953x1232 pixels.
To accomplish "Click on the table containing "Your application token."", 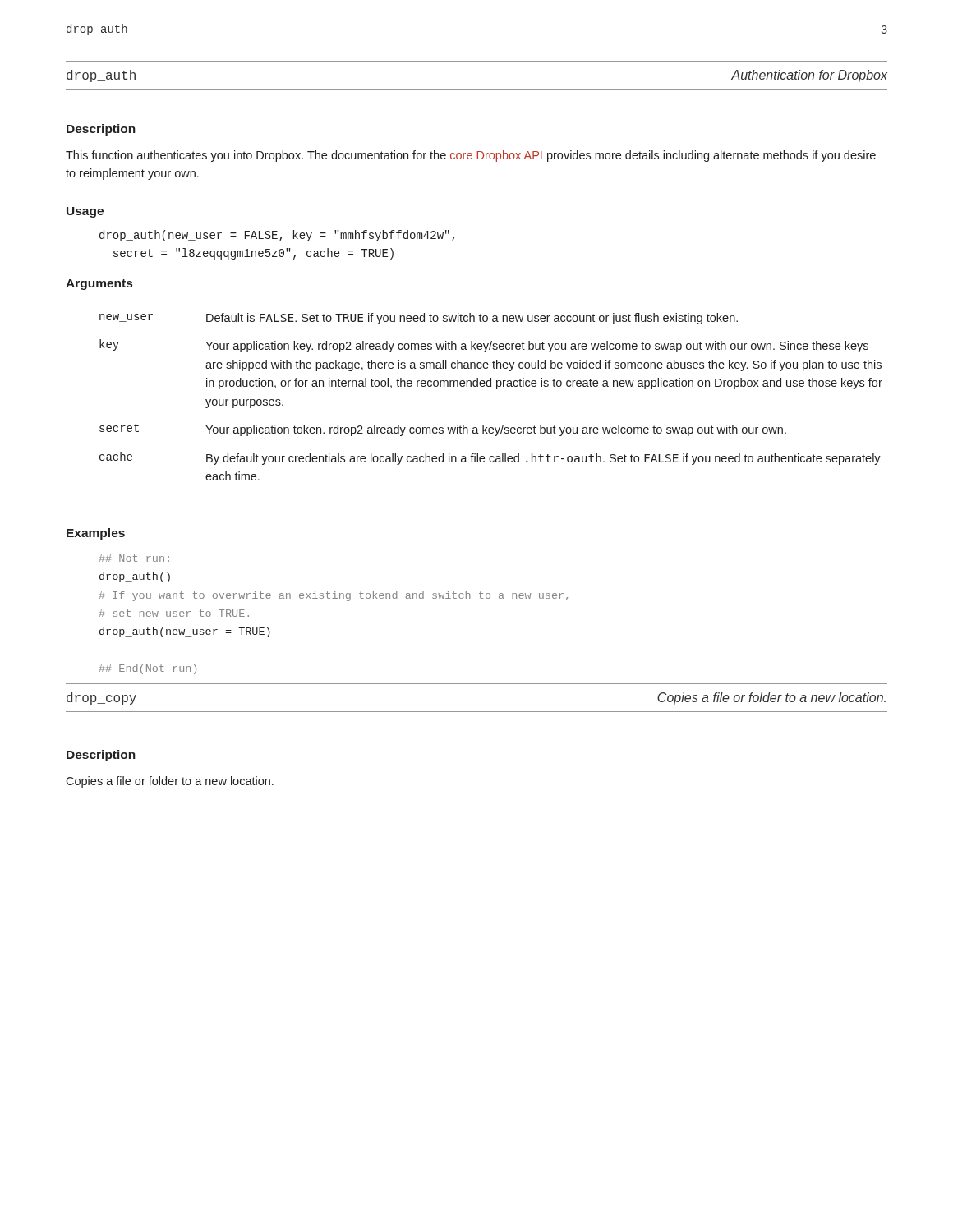I will pos(476,396).
